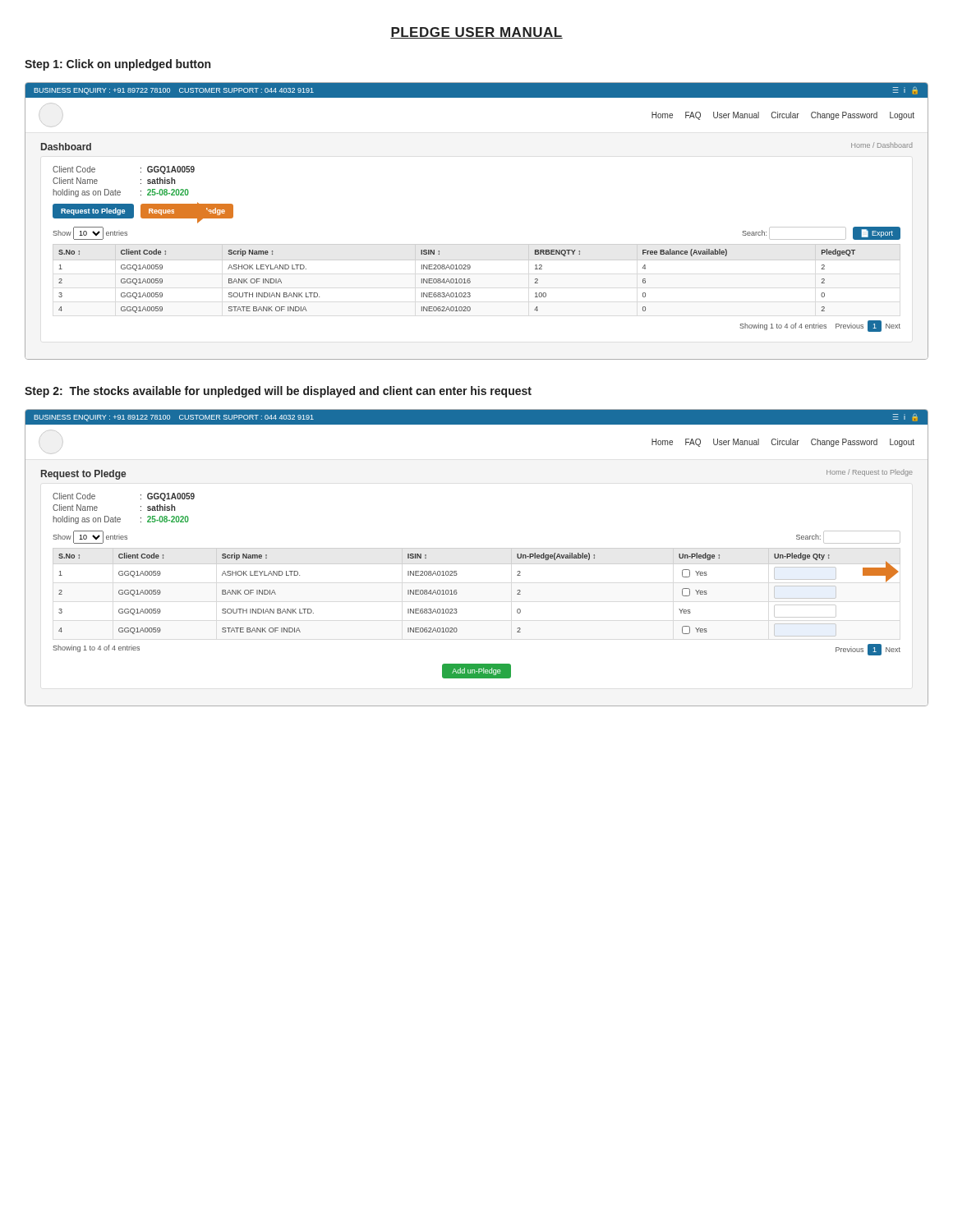The image size is (953, 1232).
Task: Find the title with the text "PLEDGE USER MANUAL"
Action: [476, 32]
